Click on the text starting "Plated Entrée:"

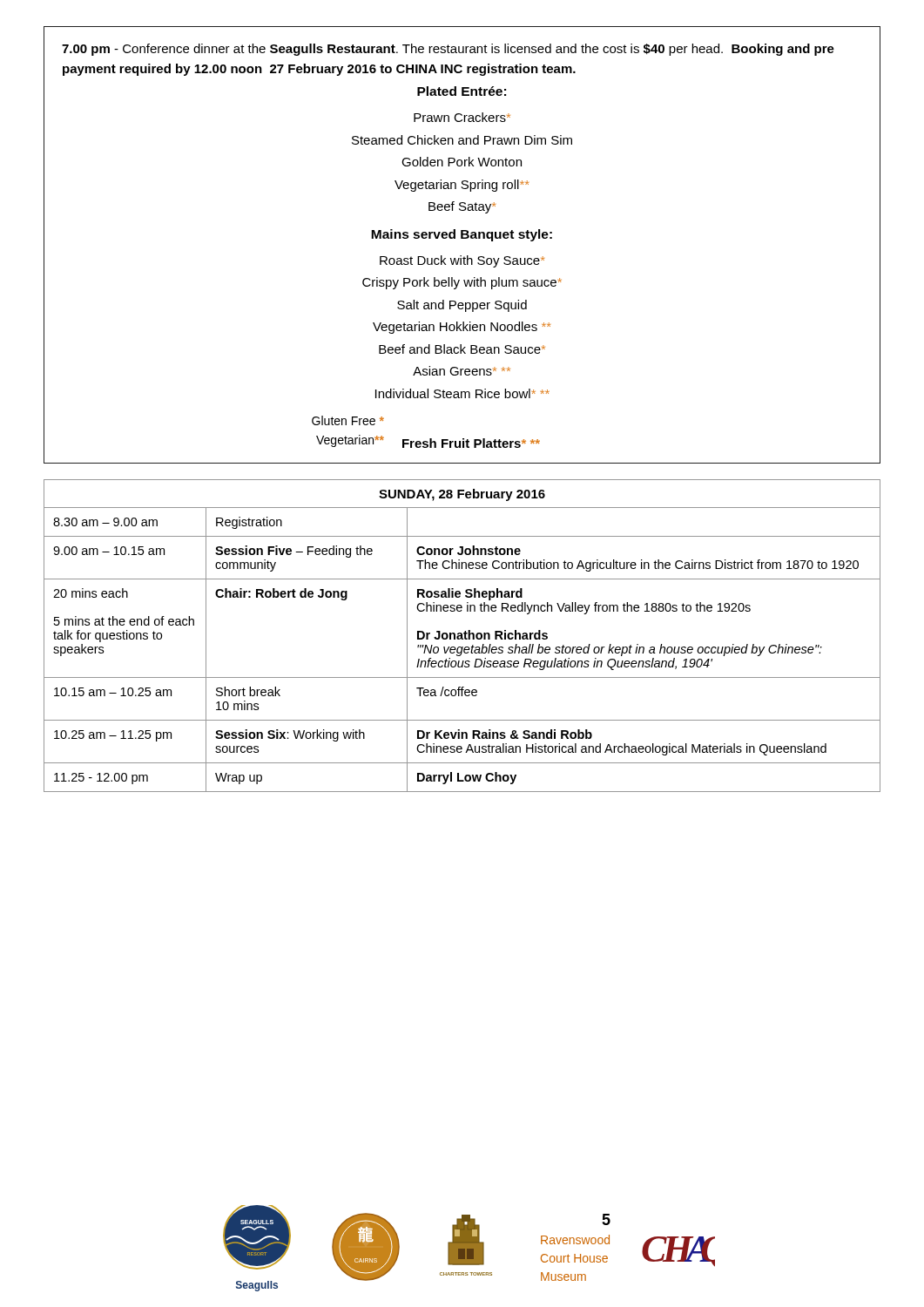(x=462, y=91)
